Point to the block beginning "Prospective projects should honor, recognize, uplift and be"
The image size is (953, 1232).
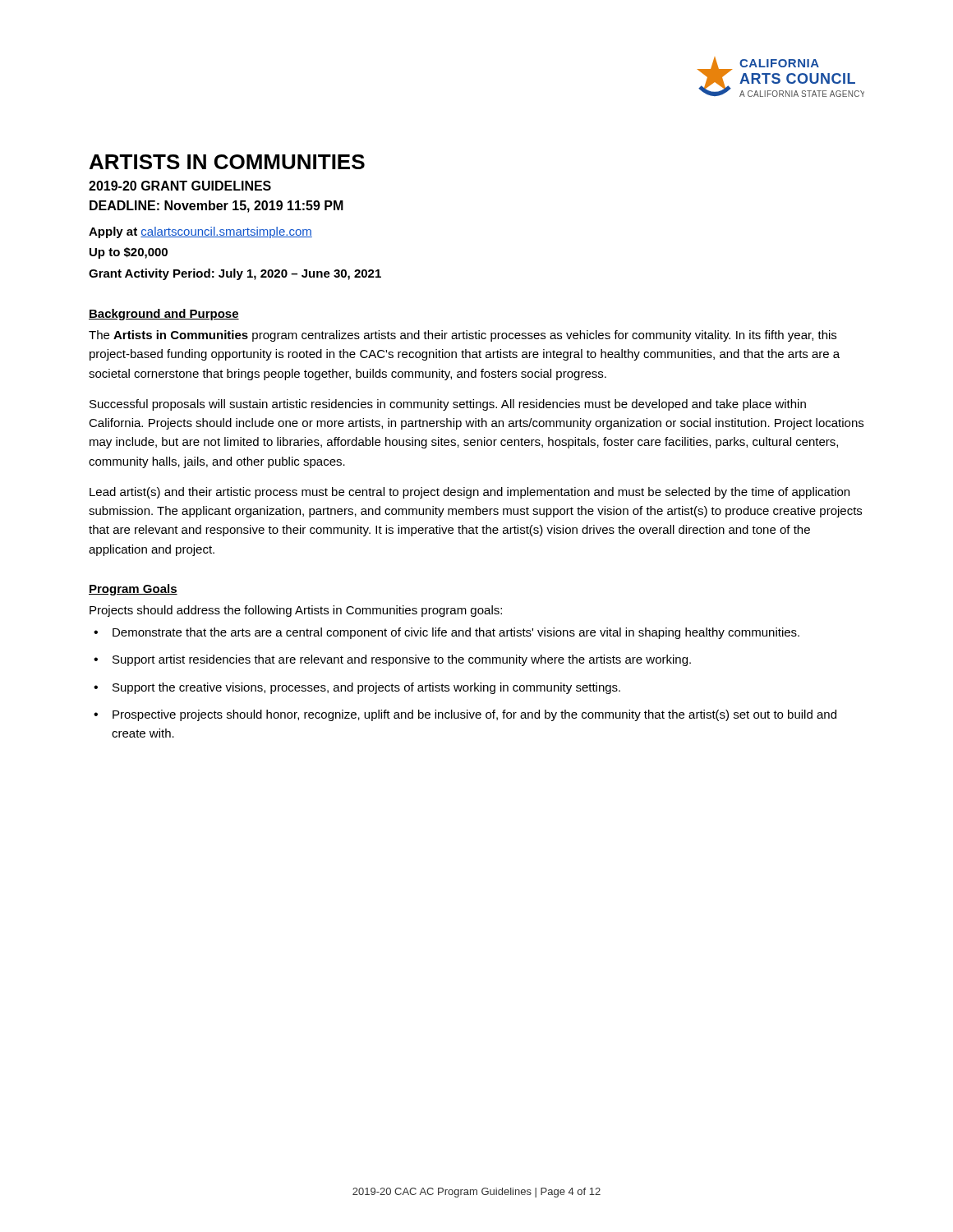(474, 723)
